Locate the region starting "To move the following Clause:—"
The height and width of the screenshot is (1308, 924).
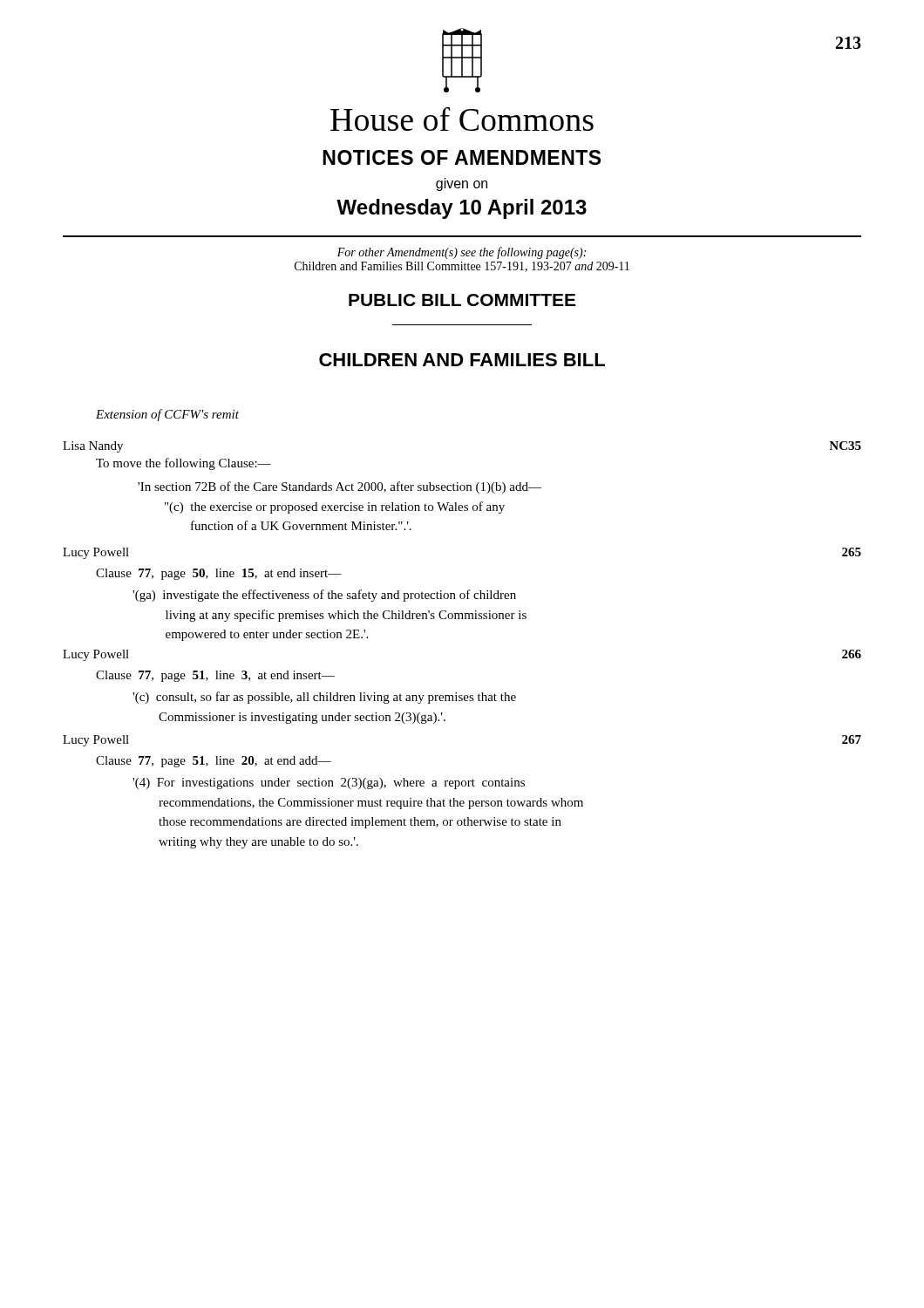[183, 463]
